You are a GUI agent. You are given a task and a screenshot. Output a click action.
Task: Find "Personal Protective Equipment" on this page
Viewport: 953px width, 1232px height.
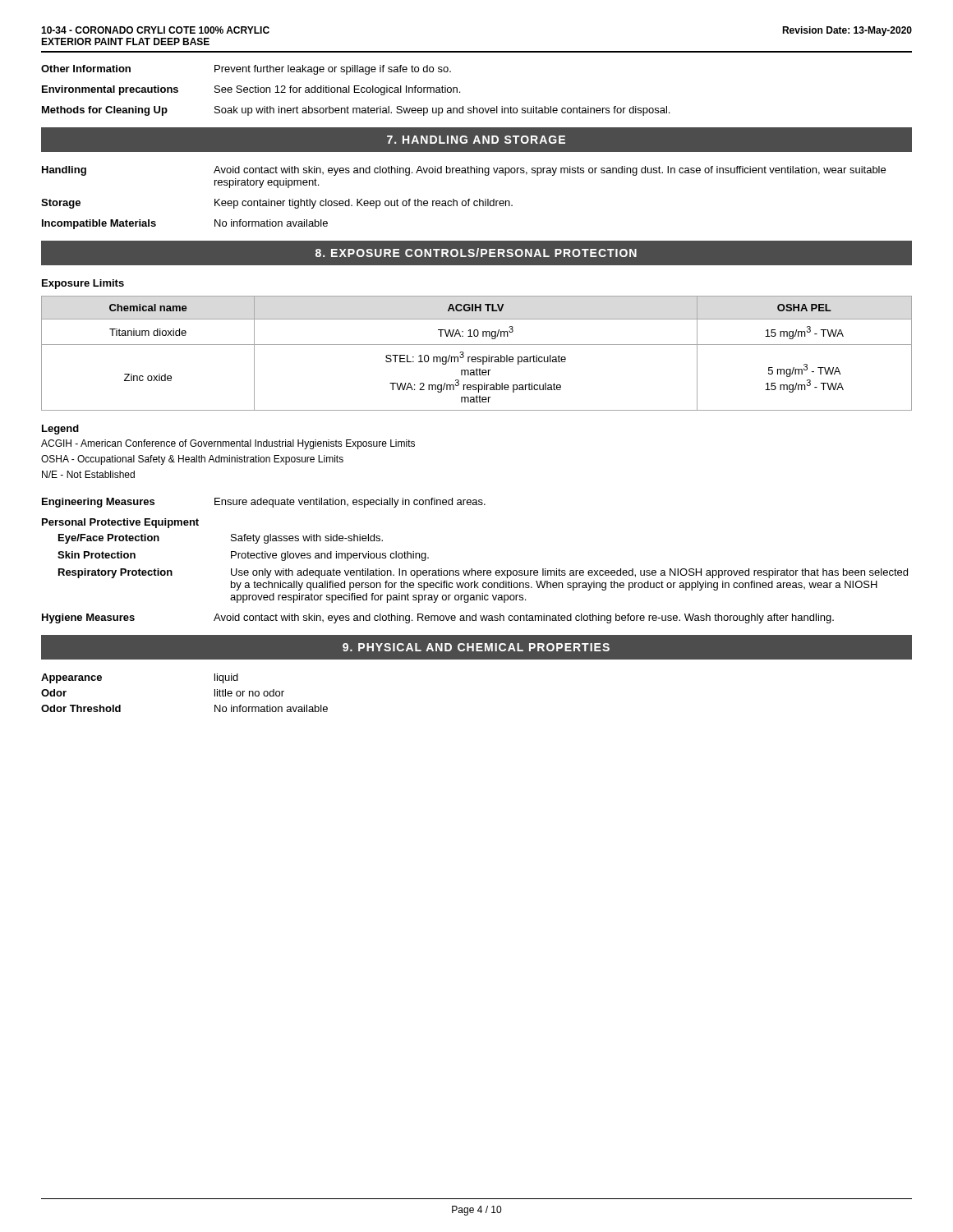click(127, 522)
